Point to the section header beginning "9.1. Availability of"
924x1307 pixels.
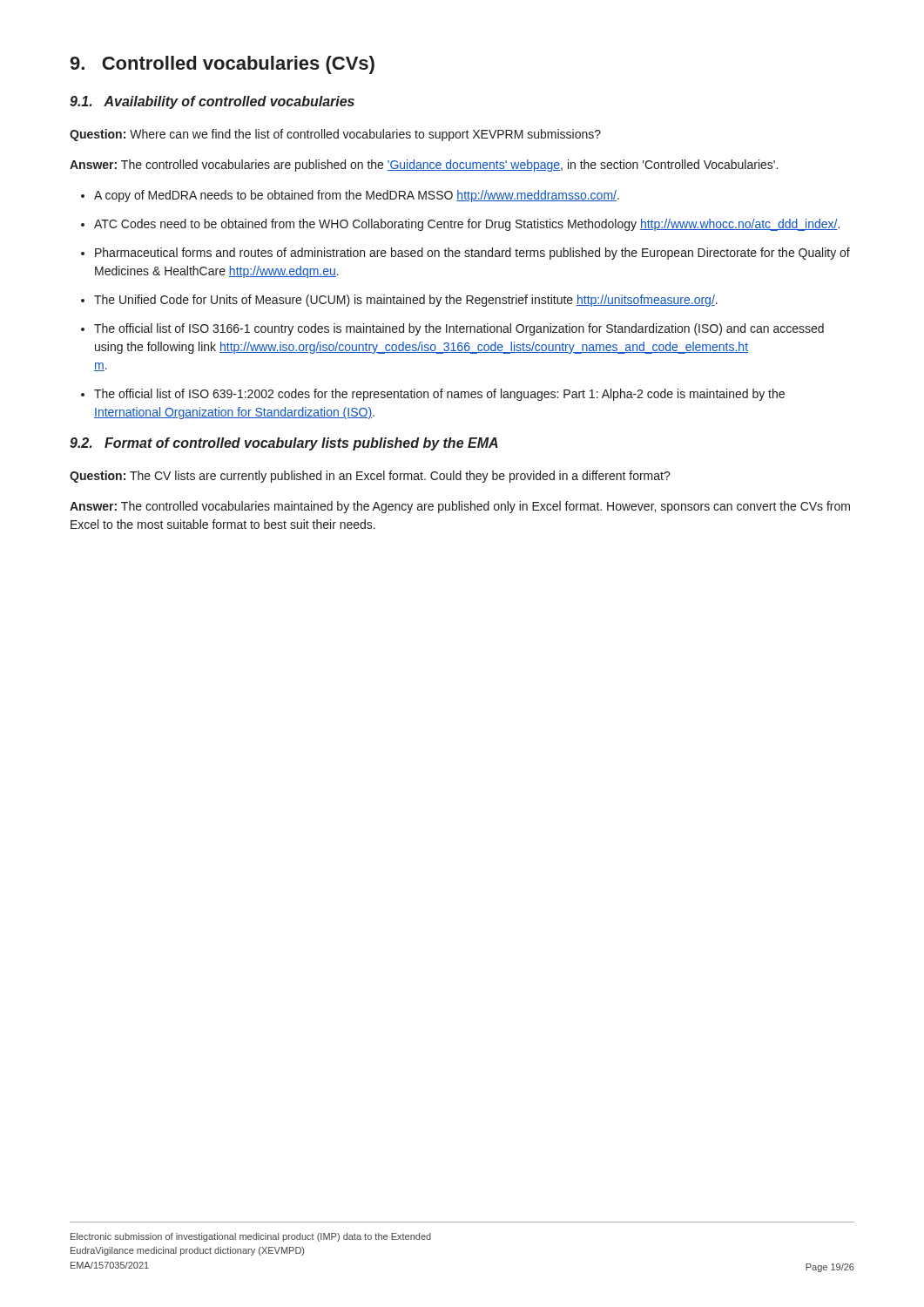(212, 102)
